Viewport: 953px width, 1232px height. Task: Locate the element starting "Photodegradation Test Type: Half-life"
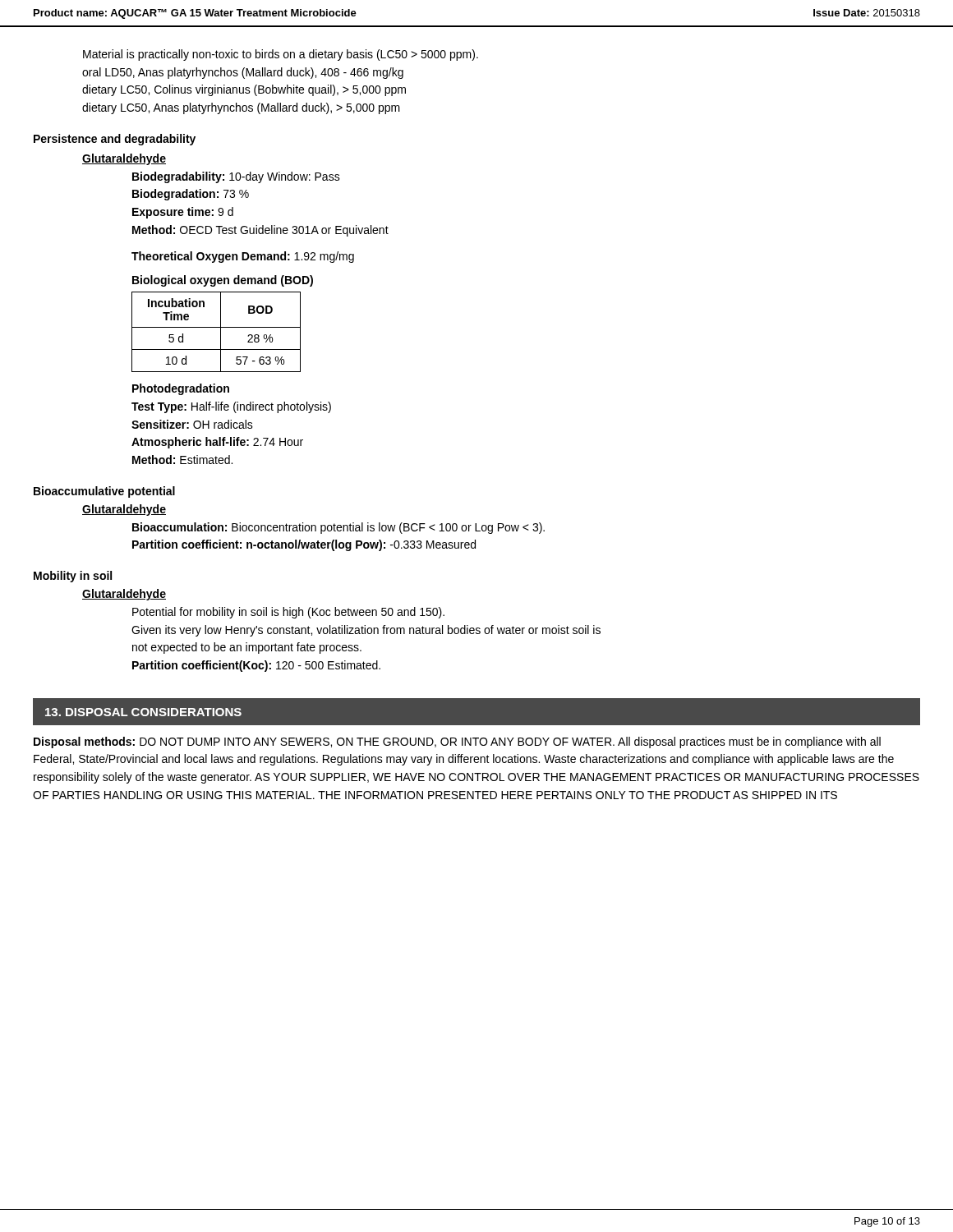click(181, 389)
